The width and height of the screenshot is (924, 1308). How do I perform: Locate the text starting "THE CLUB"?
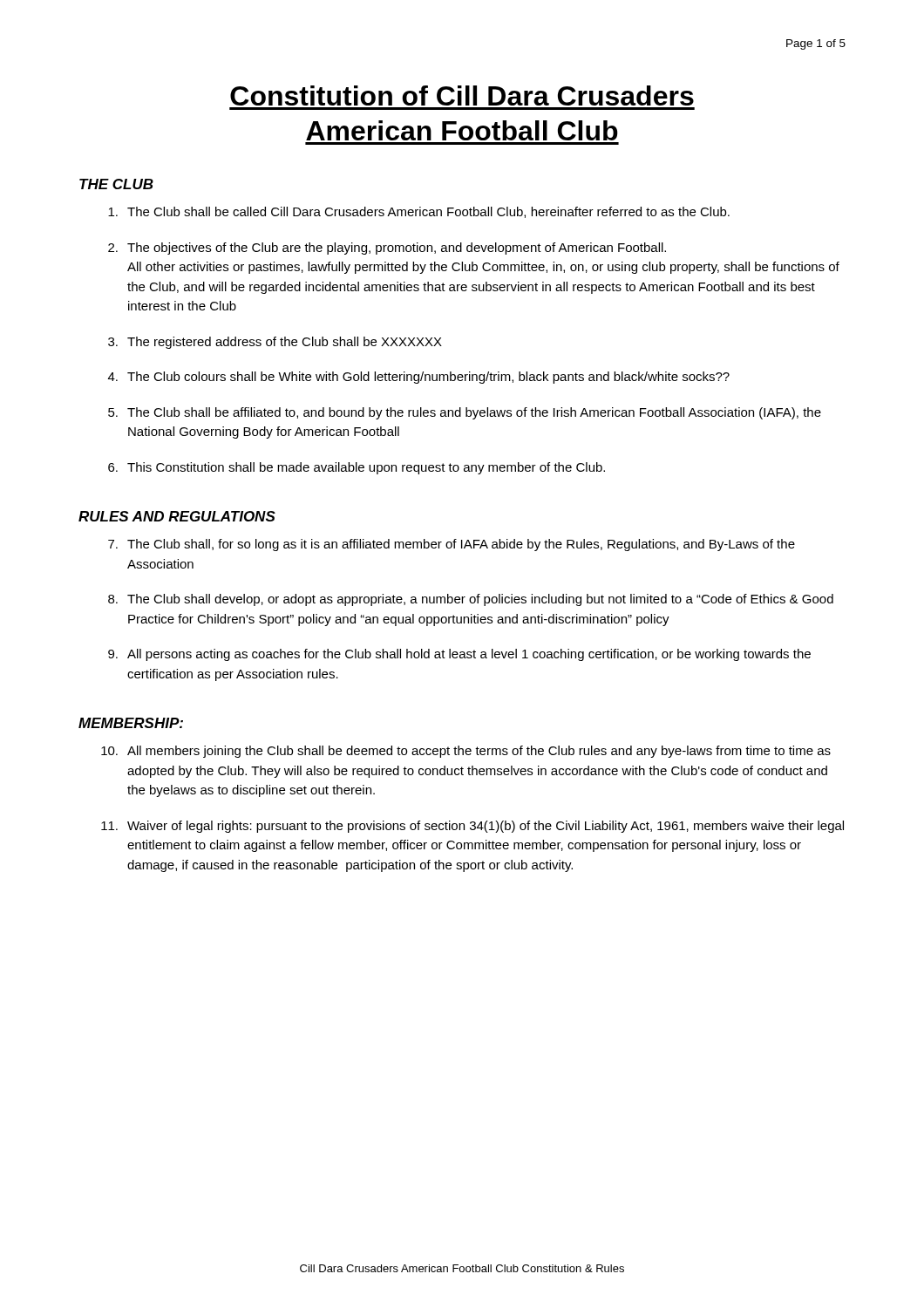click(x=116, y=184)
